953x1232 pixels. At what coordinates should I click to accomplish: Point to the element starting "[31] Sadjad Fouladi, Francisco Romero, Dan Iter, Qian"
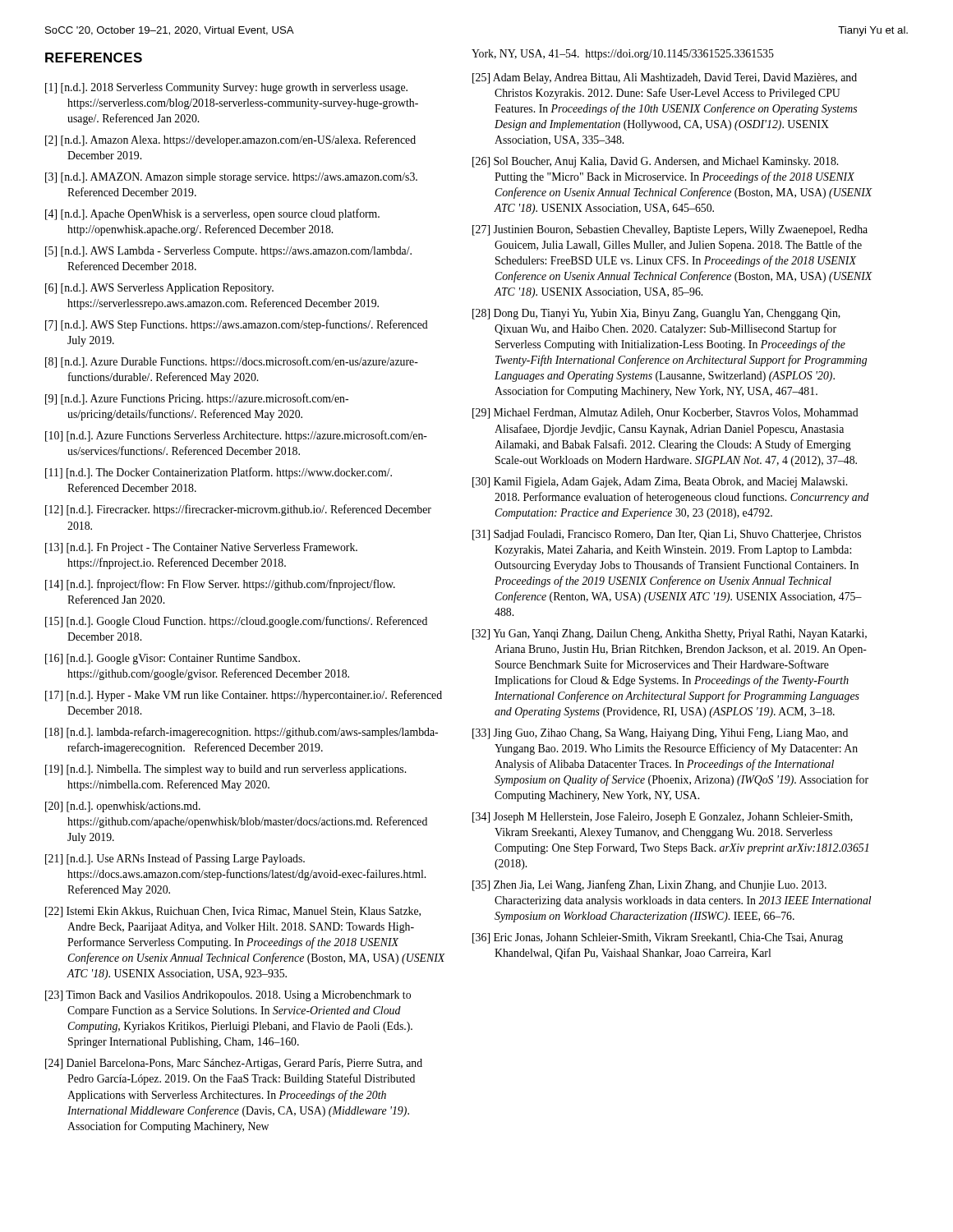pyautogui.click(x=667, y=573)
